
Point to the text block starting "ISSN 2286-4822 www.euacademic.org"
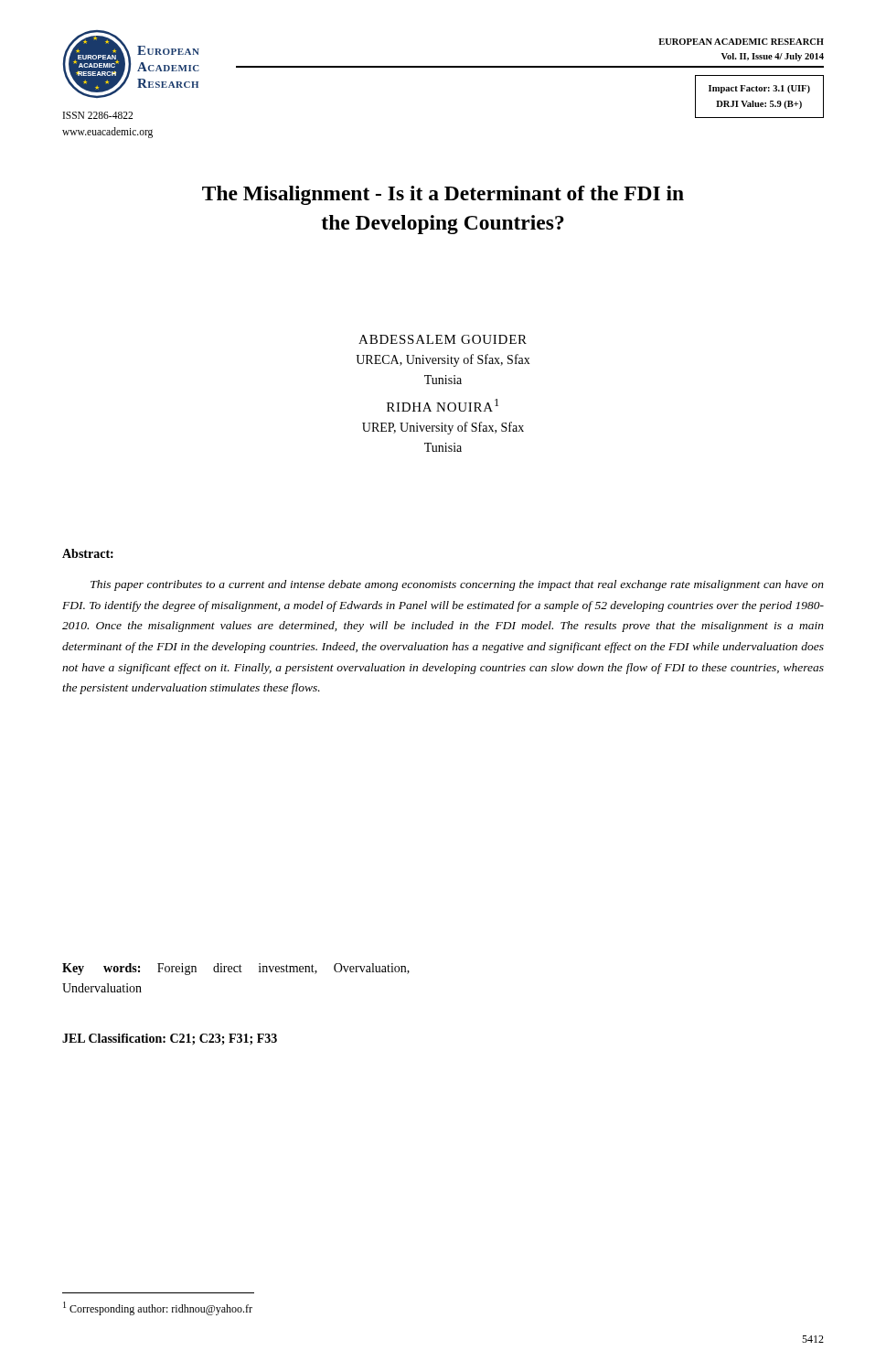(108, 123)
